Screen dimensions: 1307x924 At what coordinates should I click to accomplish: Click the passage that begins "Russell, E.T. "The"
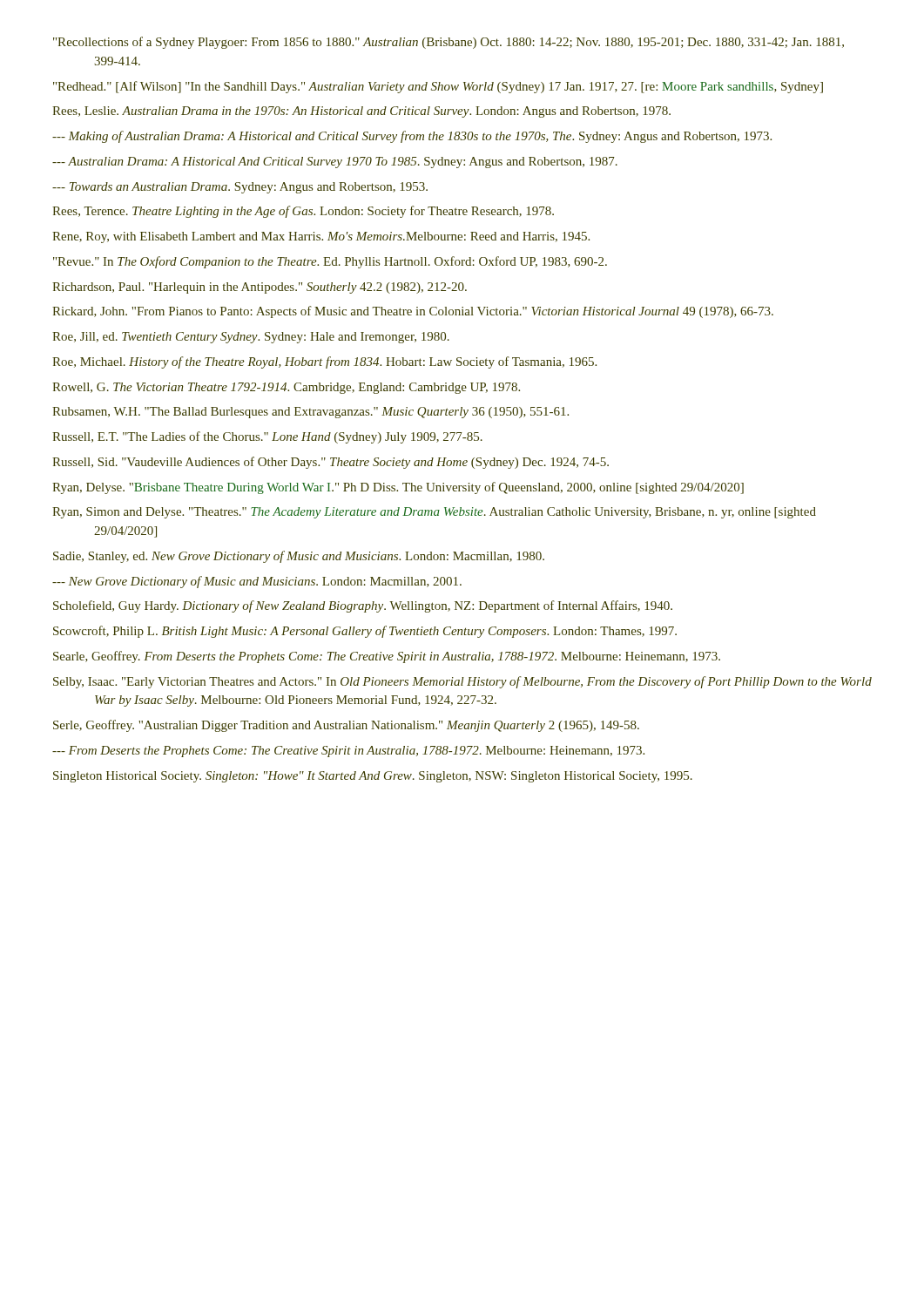pyautogui.click(x=268, y=437)
